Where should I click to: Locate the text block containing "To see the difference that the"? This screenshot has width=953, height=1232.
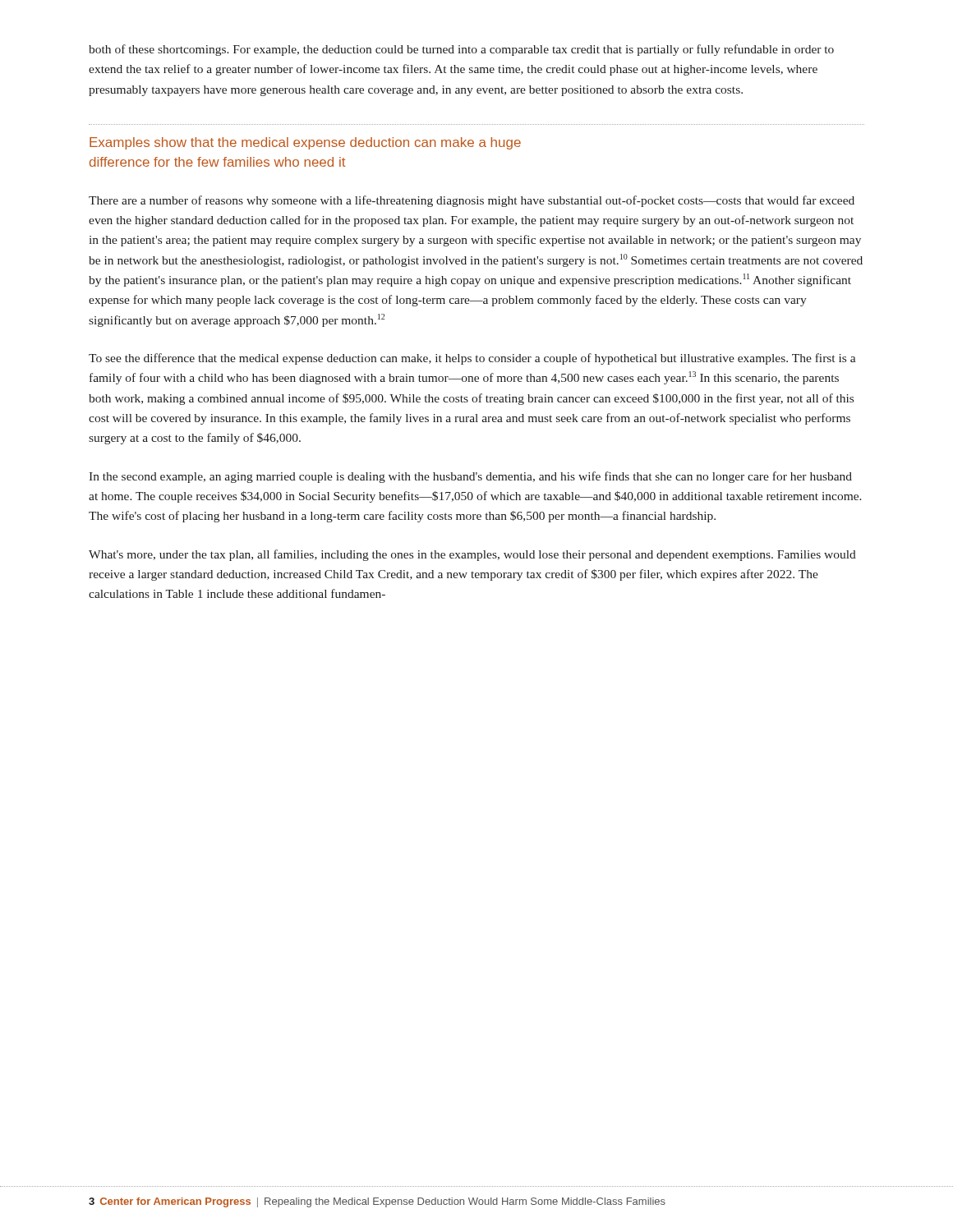(472, 398)
